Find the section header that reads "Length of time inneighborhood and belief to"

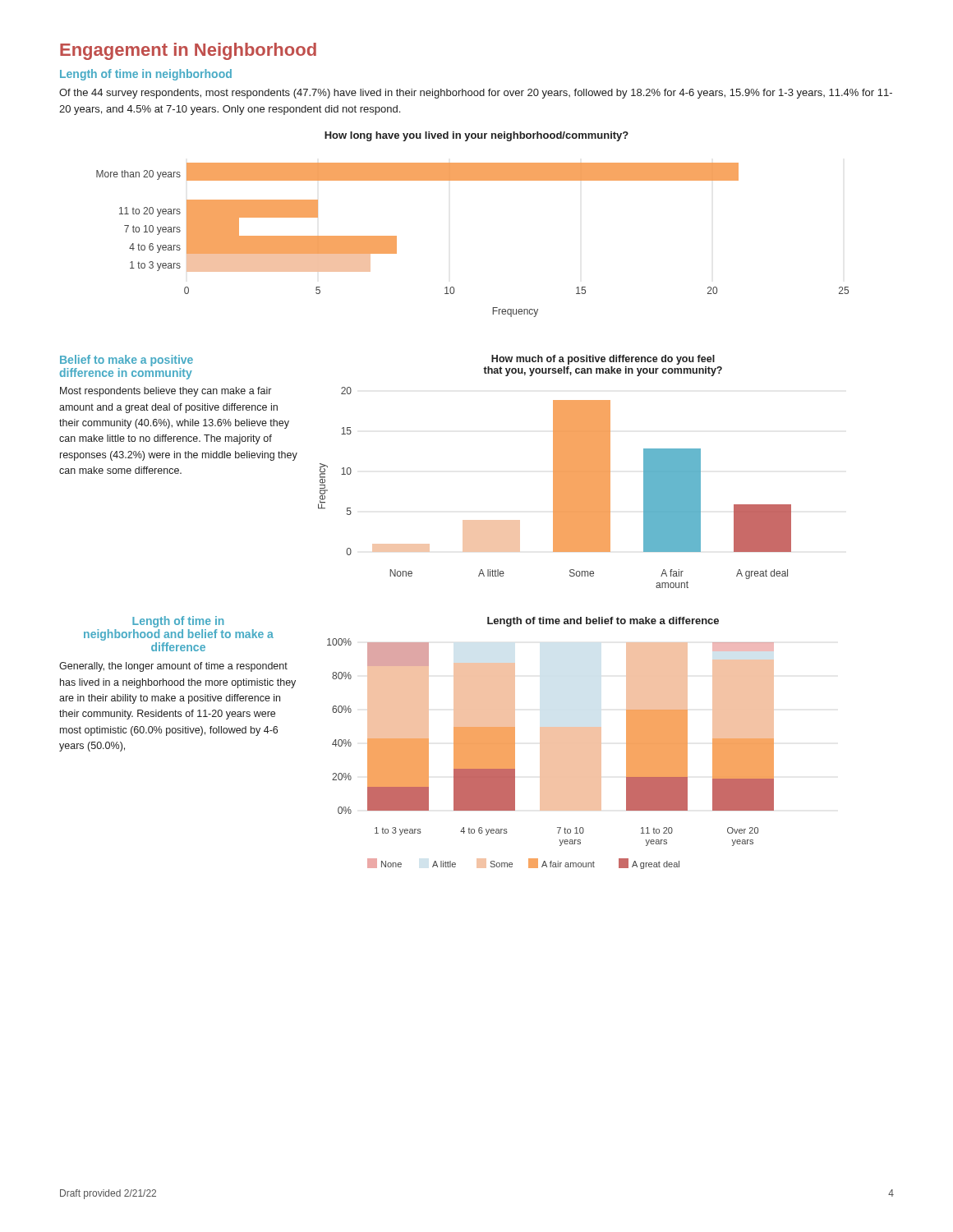[x=178, y=634]
